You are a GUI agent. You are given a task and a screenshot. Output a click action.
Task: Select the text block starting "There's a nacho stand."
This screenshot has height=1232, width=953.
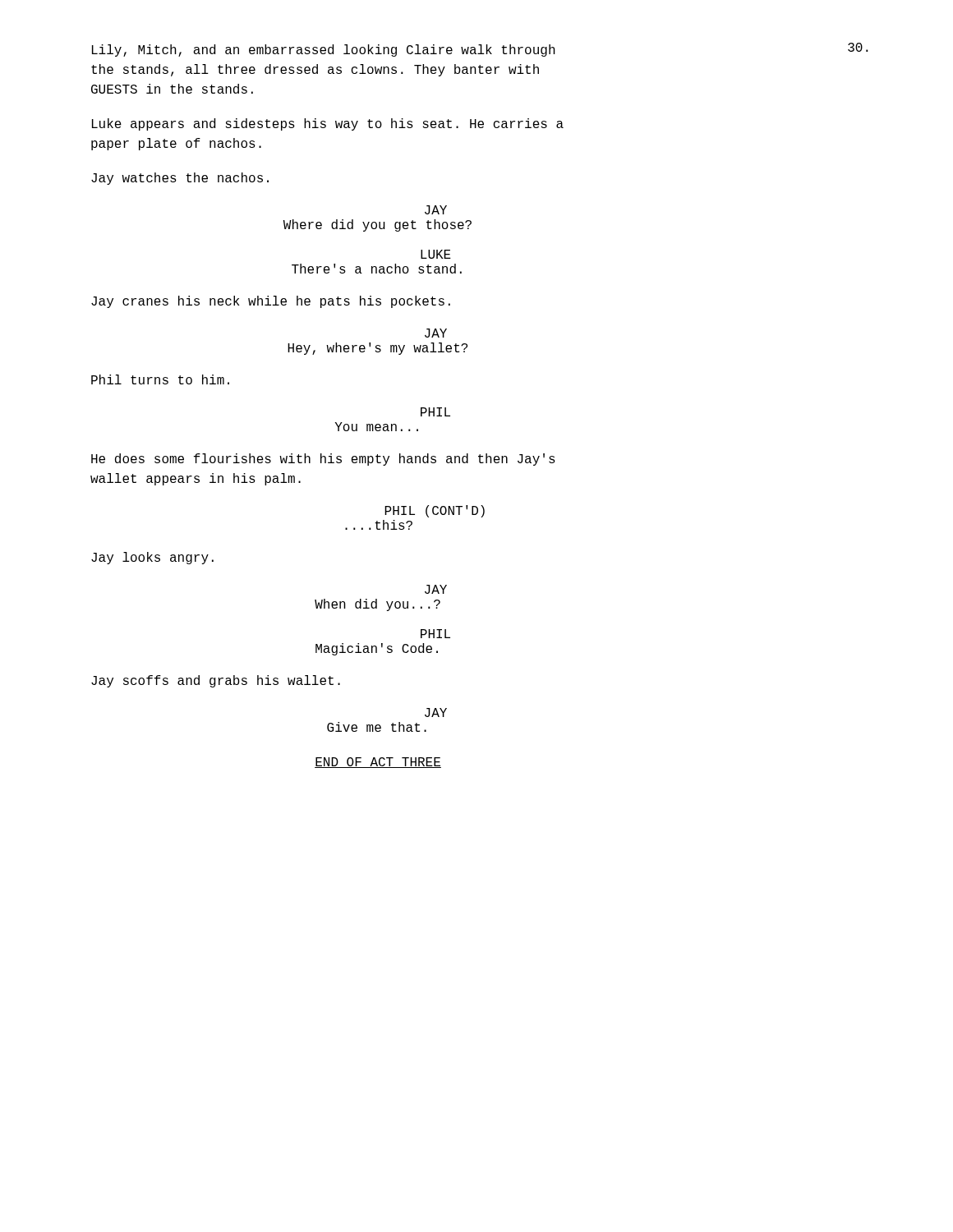pyautogui.click(x=378, y=270)
